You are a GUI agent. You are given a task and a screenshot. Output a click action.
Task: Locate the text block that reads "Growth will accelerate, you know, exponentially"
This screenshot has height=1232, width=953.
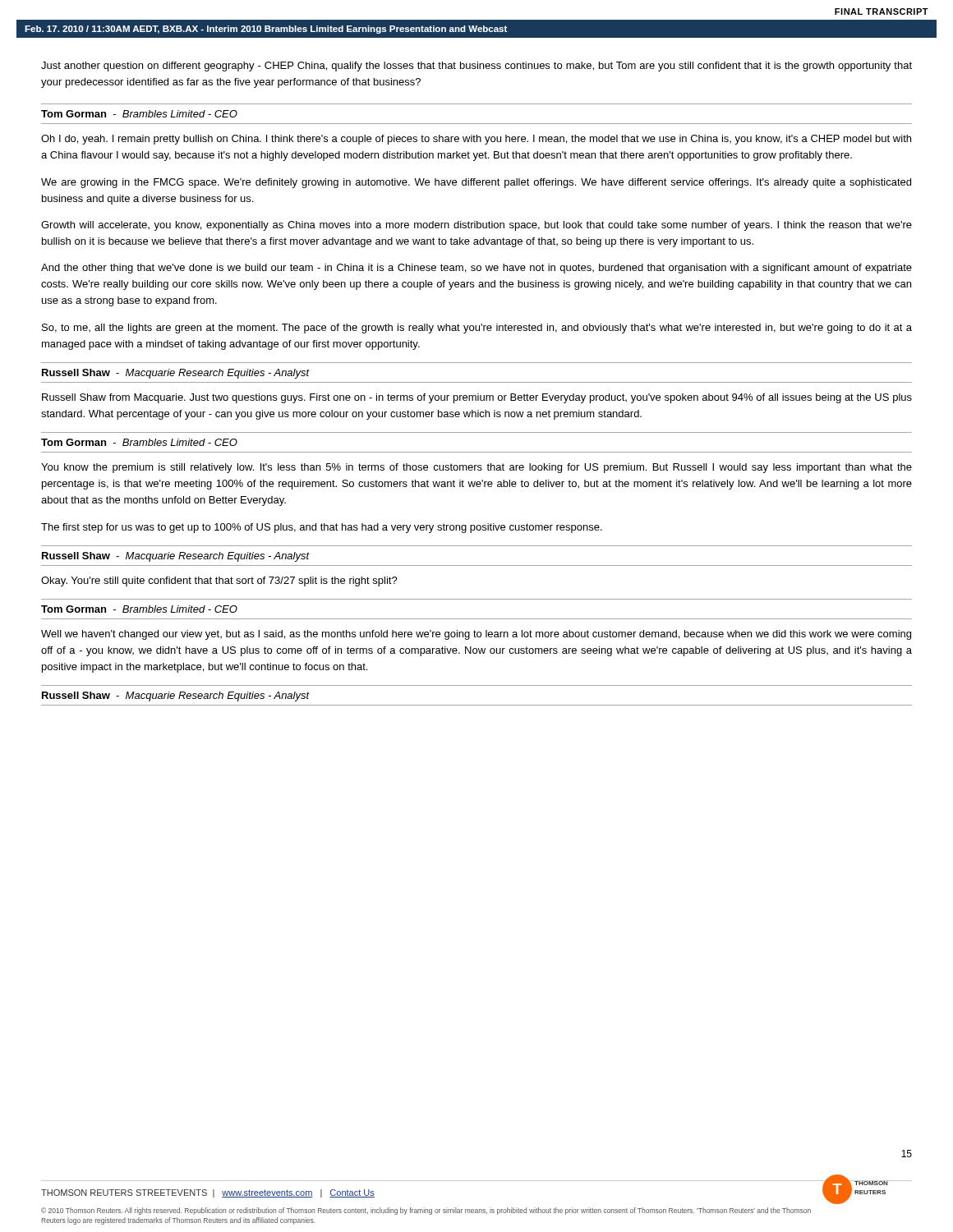(x=476, y=233)
